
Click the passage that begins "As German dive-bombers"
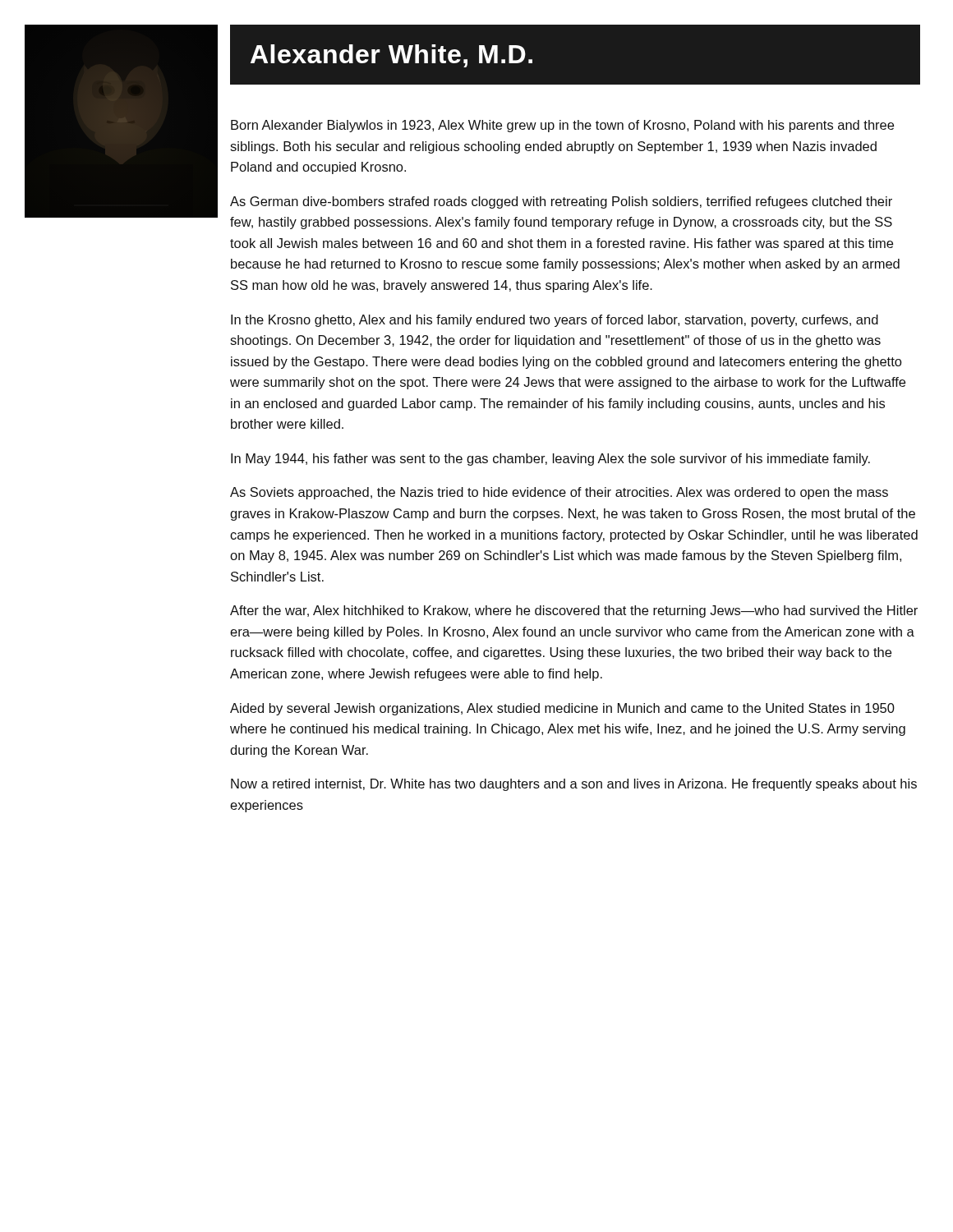coord(575,244)
